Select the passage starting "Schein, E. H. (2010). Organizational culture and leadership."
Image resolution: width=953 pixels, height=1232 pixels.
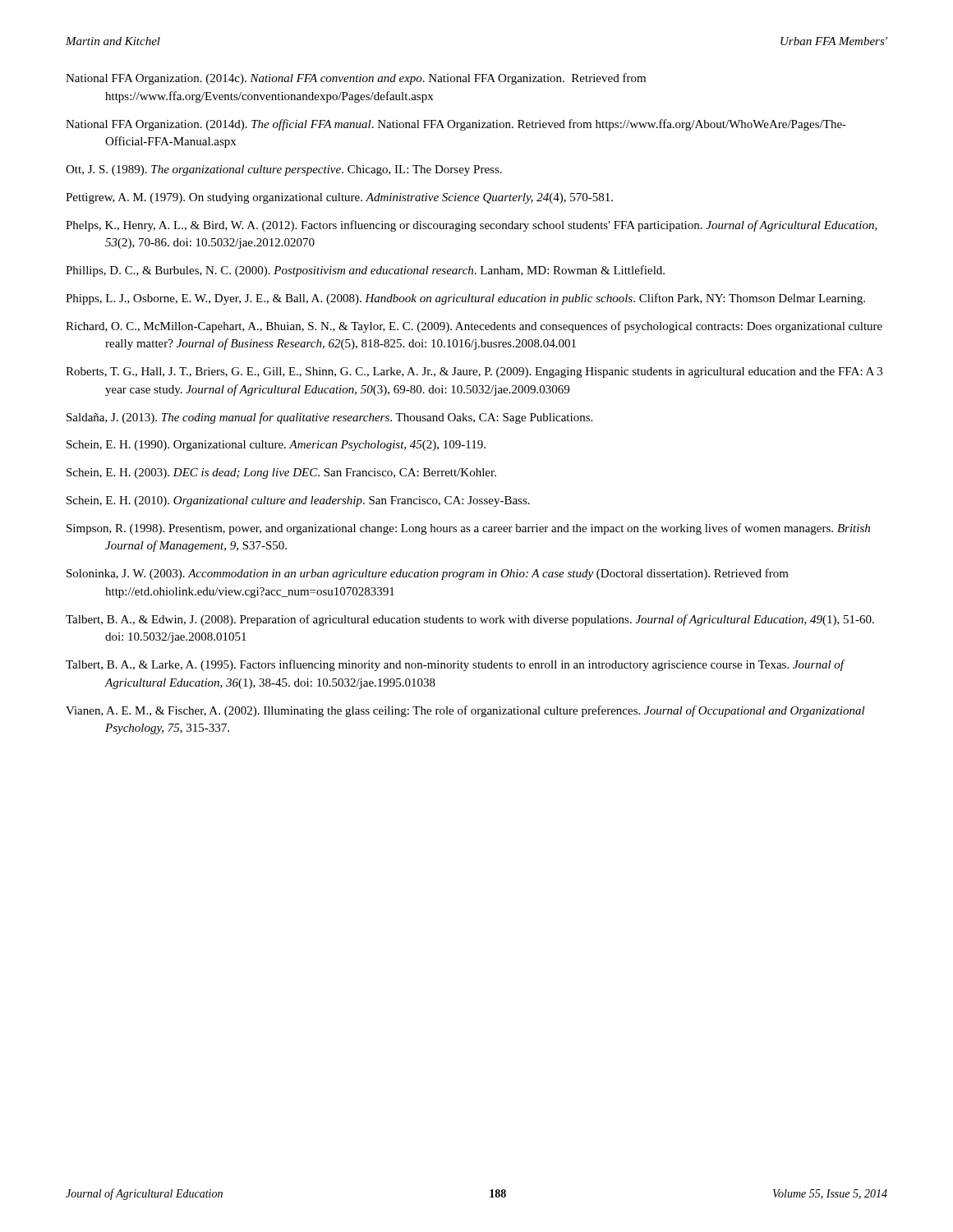(x=298, y=500)
